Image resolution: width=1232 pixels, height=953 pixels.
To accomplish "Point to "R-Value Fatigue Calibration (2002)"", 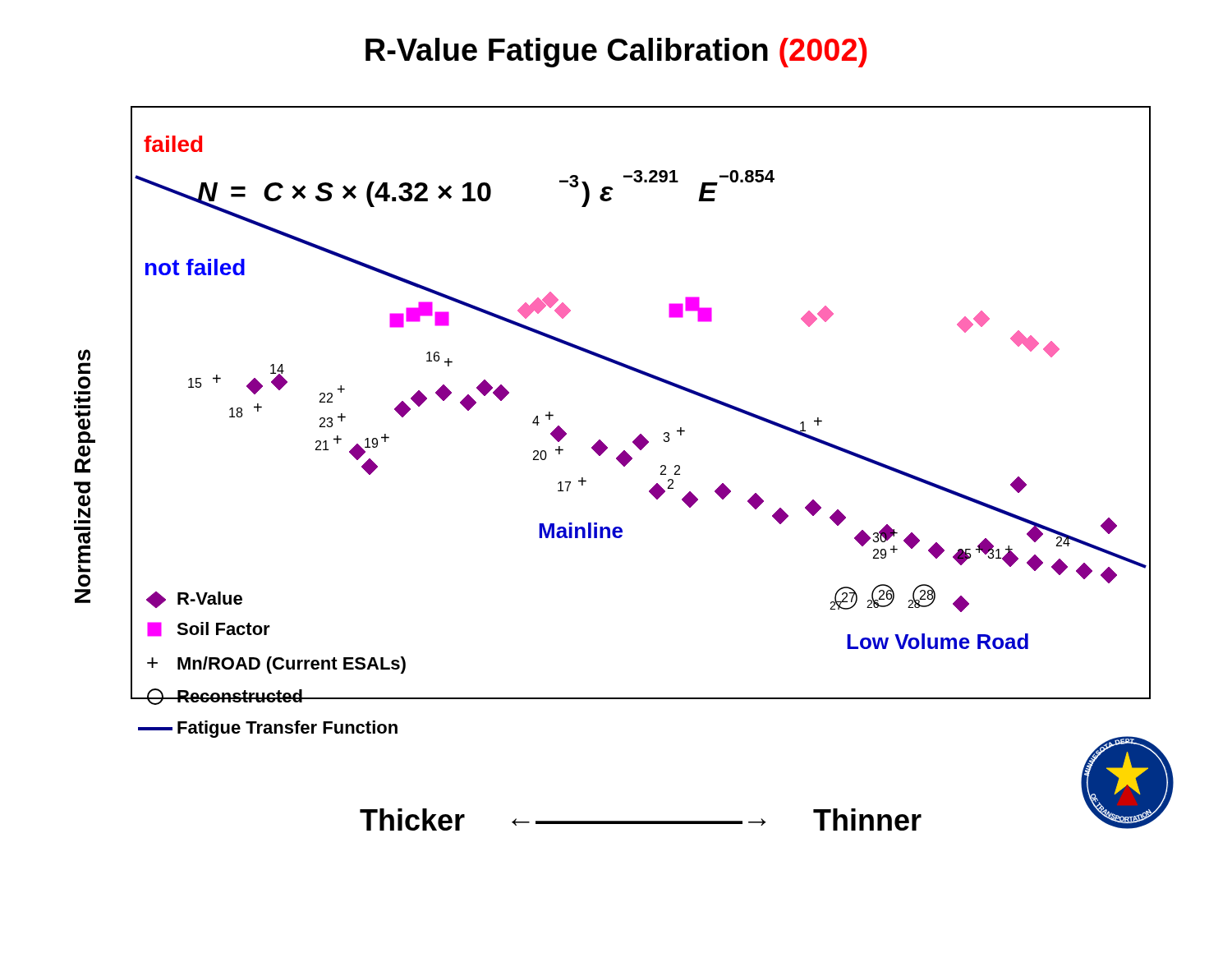I will [616, 50].
